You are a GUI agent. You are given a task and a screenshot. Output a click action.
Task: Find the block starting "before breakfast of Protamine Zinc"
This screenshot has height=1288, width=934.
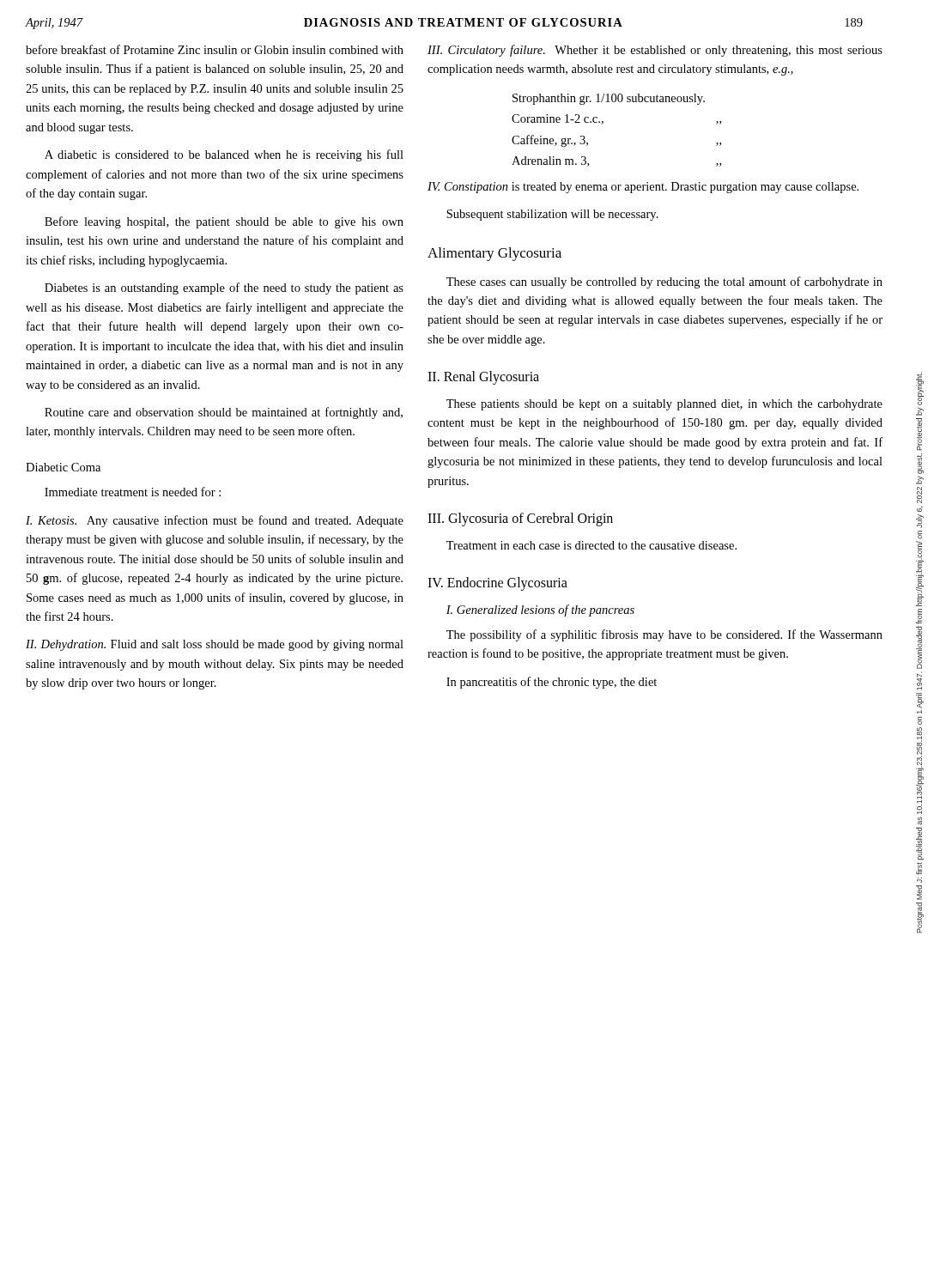[x=215, y=88]
